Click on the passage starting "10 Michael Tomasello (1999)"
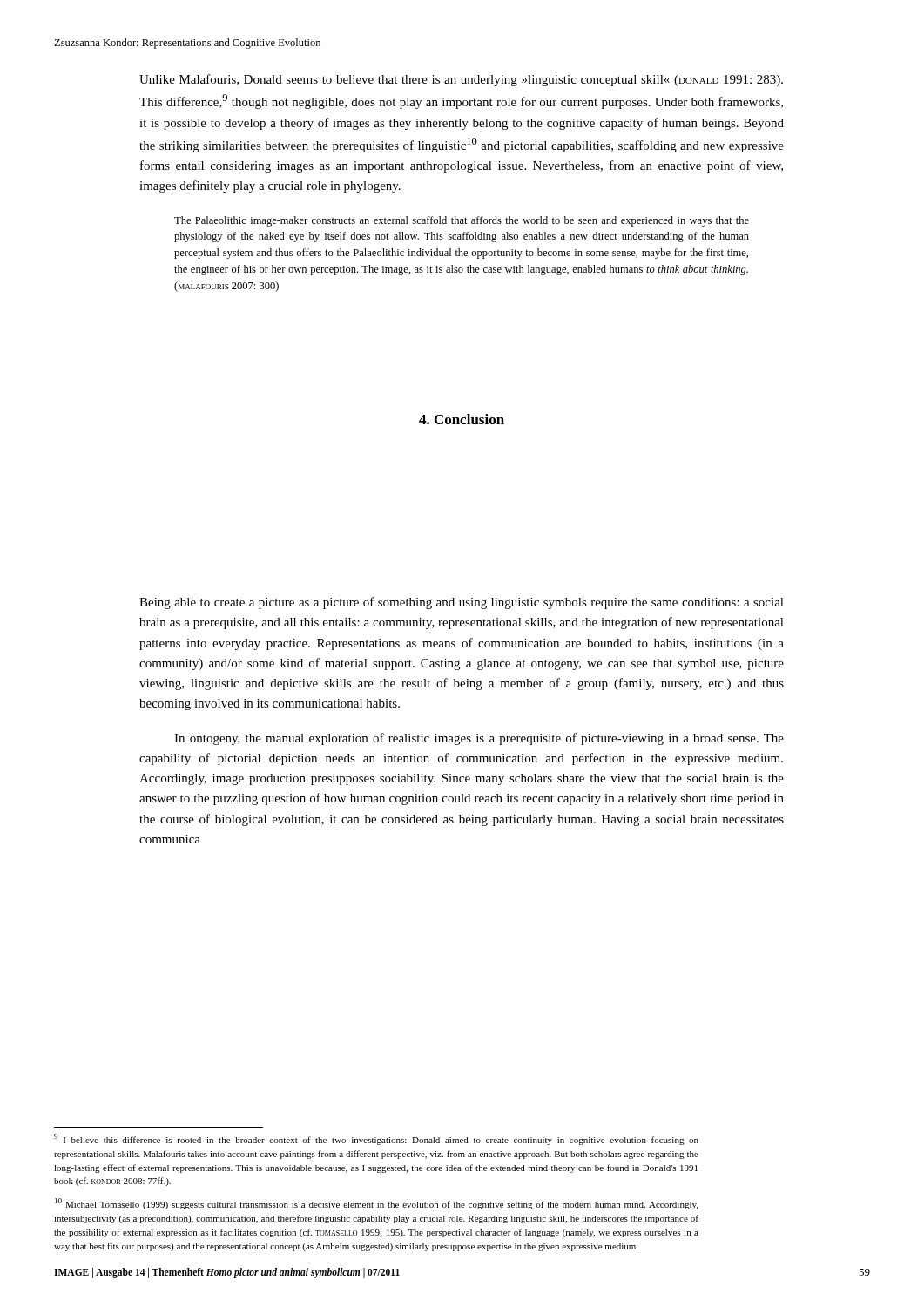924x1307 pixels. 376,1224
